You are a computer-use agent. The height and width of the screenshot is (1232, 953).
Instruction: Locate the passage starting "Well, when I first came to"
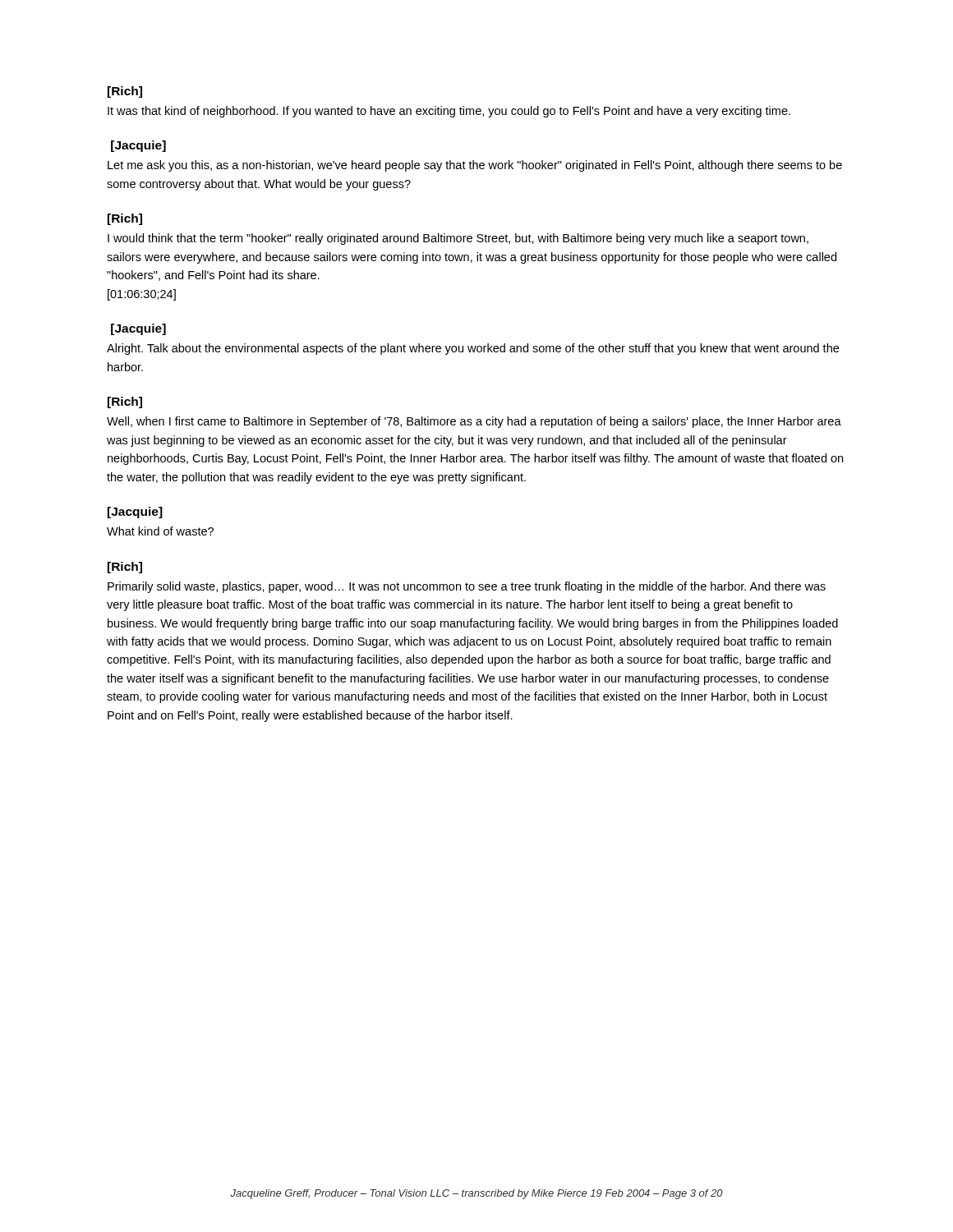tap(475, 449)
